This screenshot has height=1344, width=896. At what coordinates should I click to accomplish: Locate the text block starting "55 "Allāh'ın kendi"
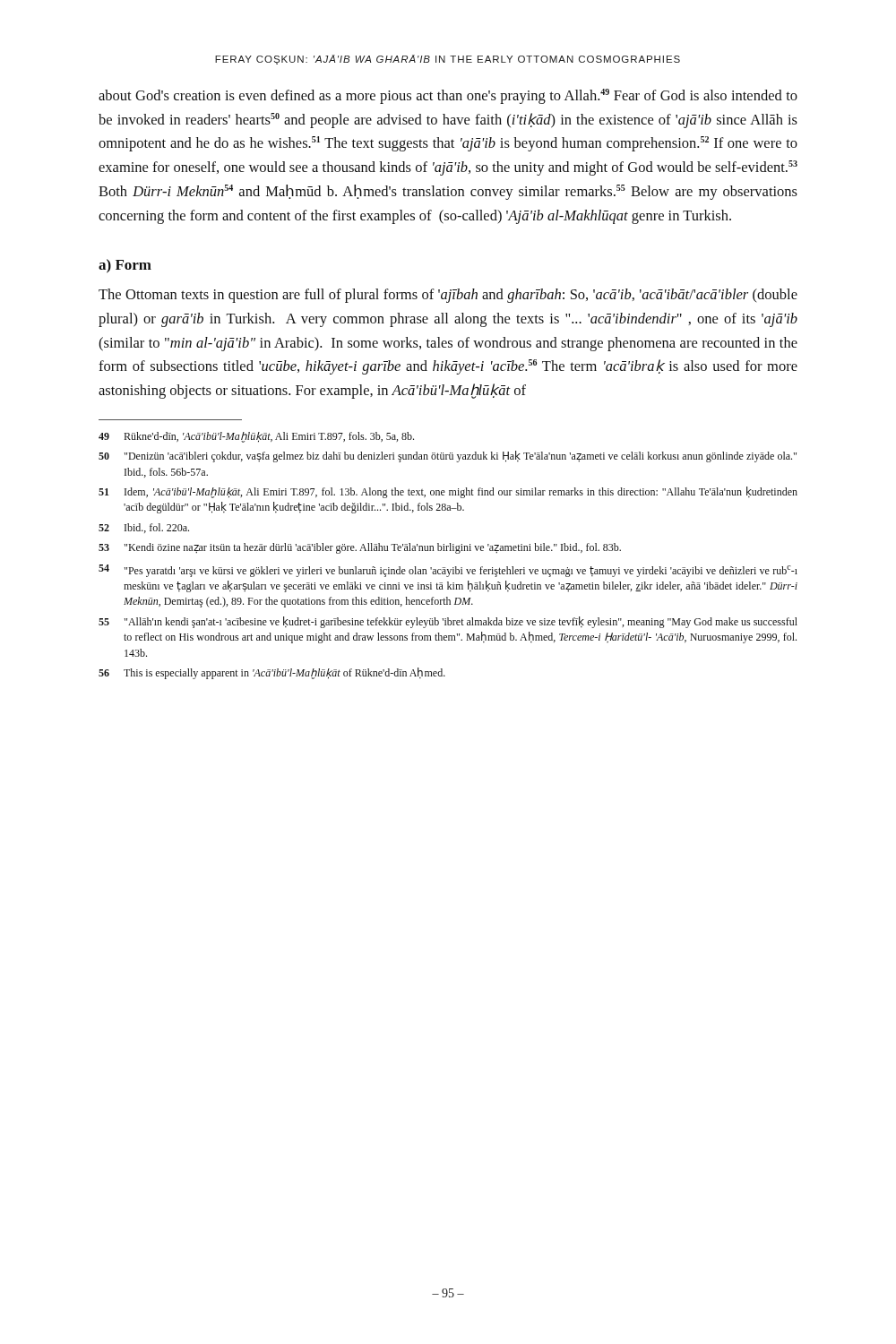[448, 638]
